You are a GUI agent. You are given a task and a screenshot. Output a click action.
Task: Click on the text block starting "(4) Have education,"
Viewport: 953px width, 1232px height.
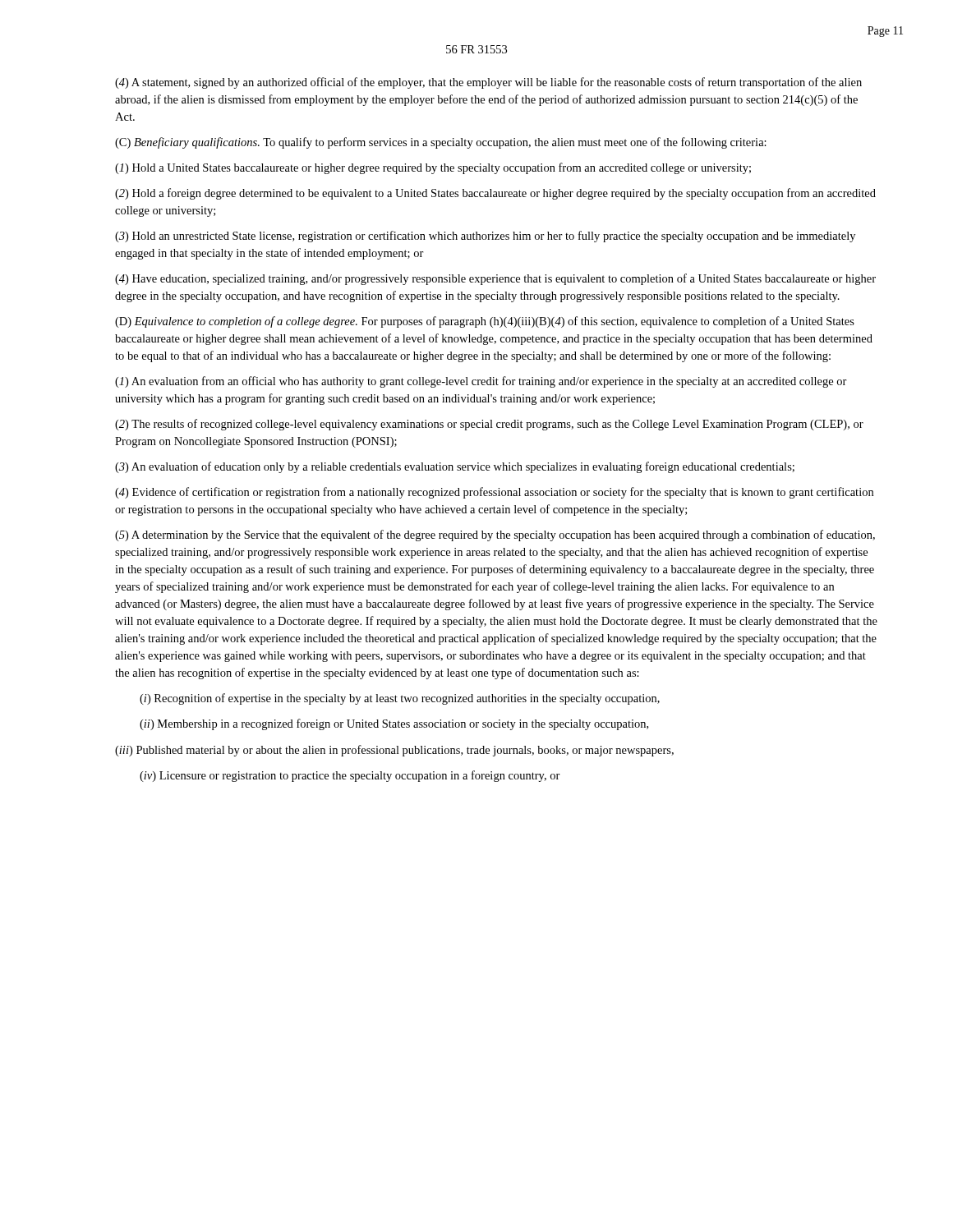pos(495,287)
